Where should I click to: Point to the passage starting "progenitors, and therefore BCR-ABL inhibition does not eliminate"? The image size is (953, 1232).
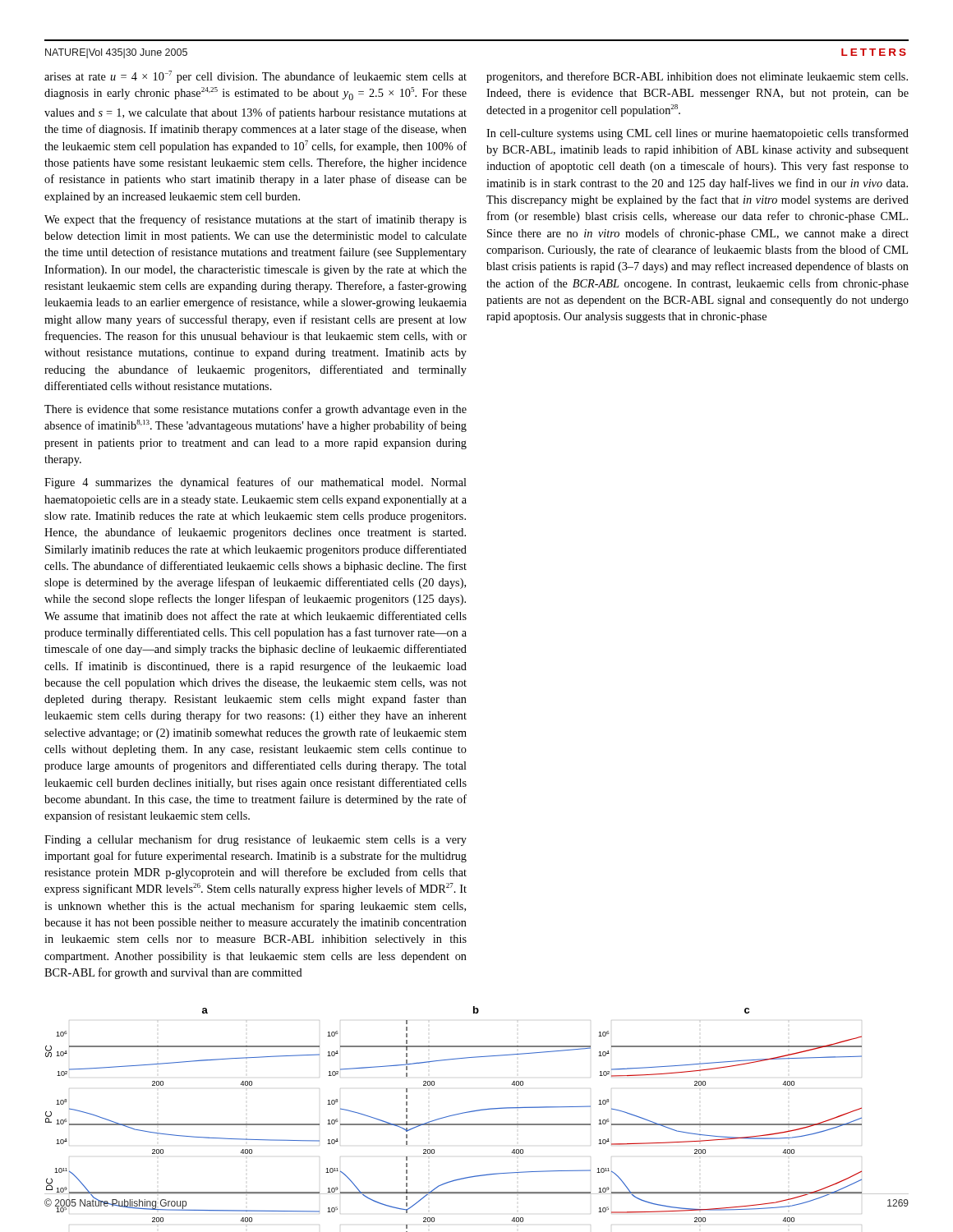[x=697, y=93]
